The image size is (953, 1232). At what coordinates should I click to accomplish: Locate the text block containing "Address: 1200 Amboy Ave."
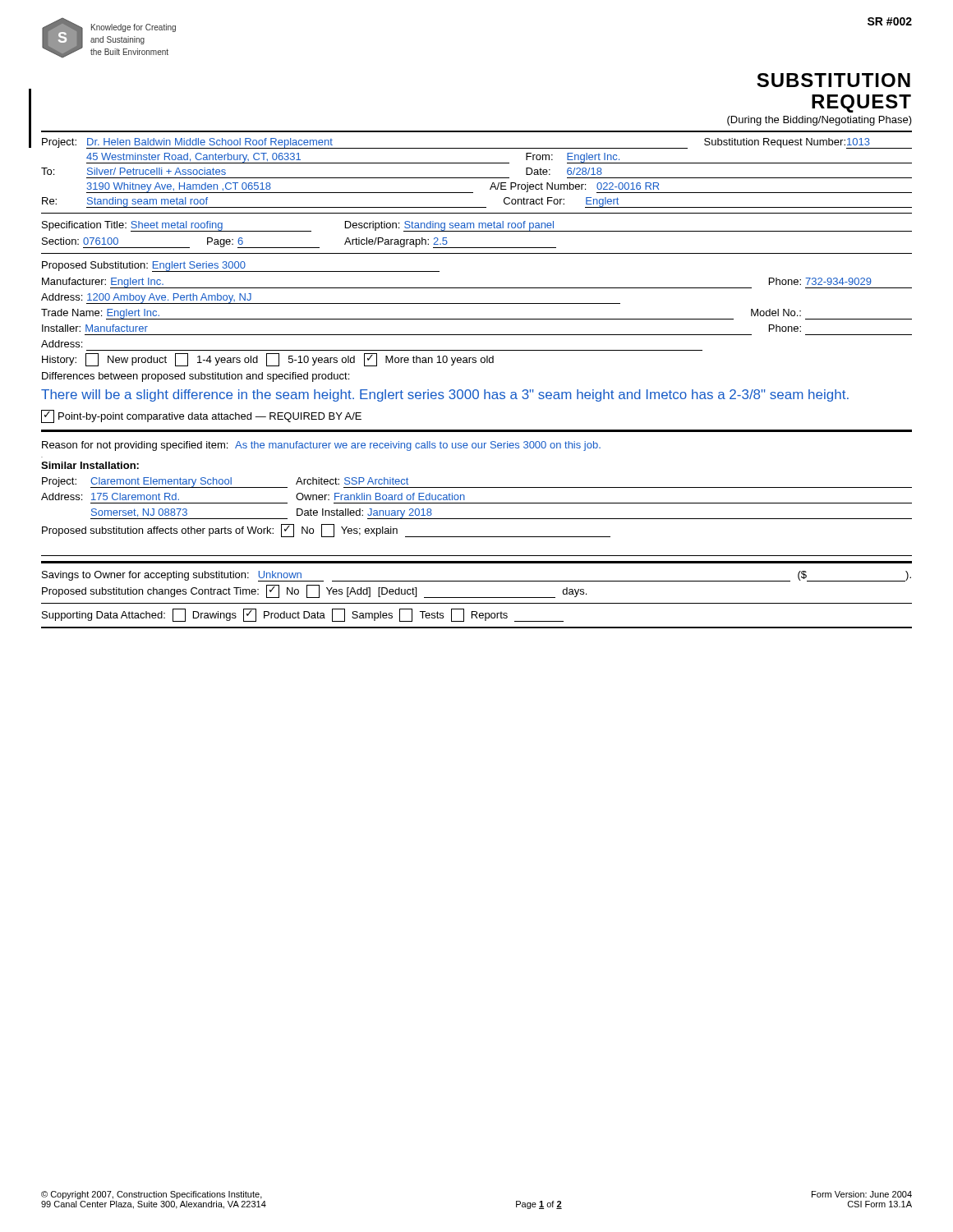(331, 297)
